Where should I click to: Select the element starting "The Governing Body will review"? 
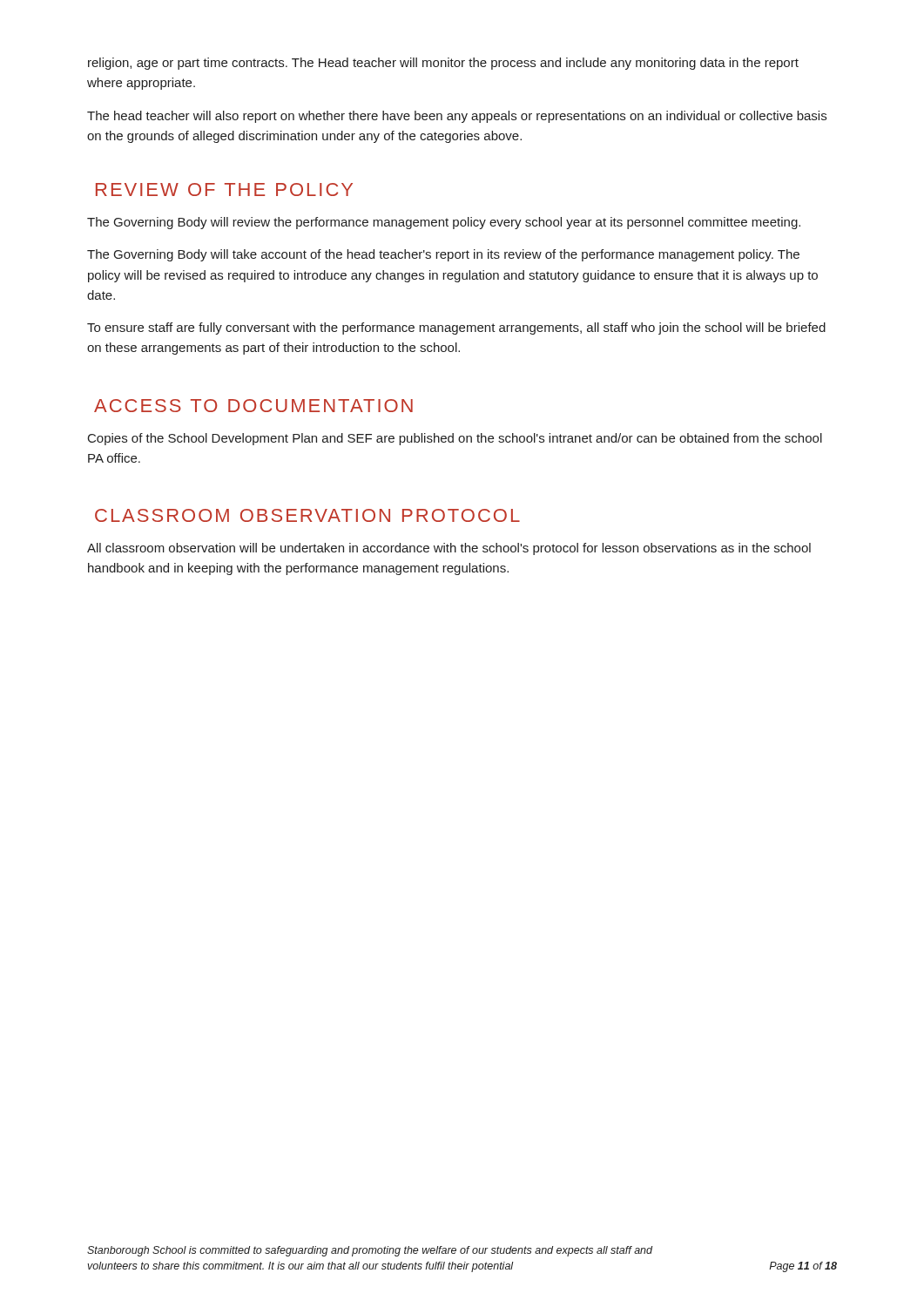click(444, 222)
